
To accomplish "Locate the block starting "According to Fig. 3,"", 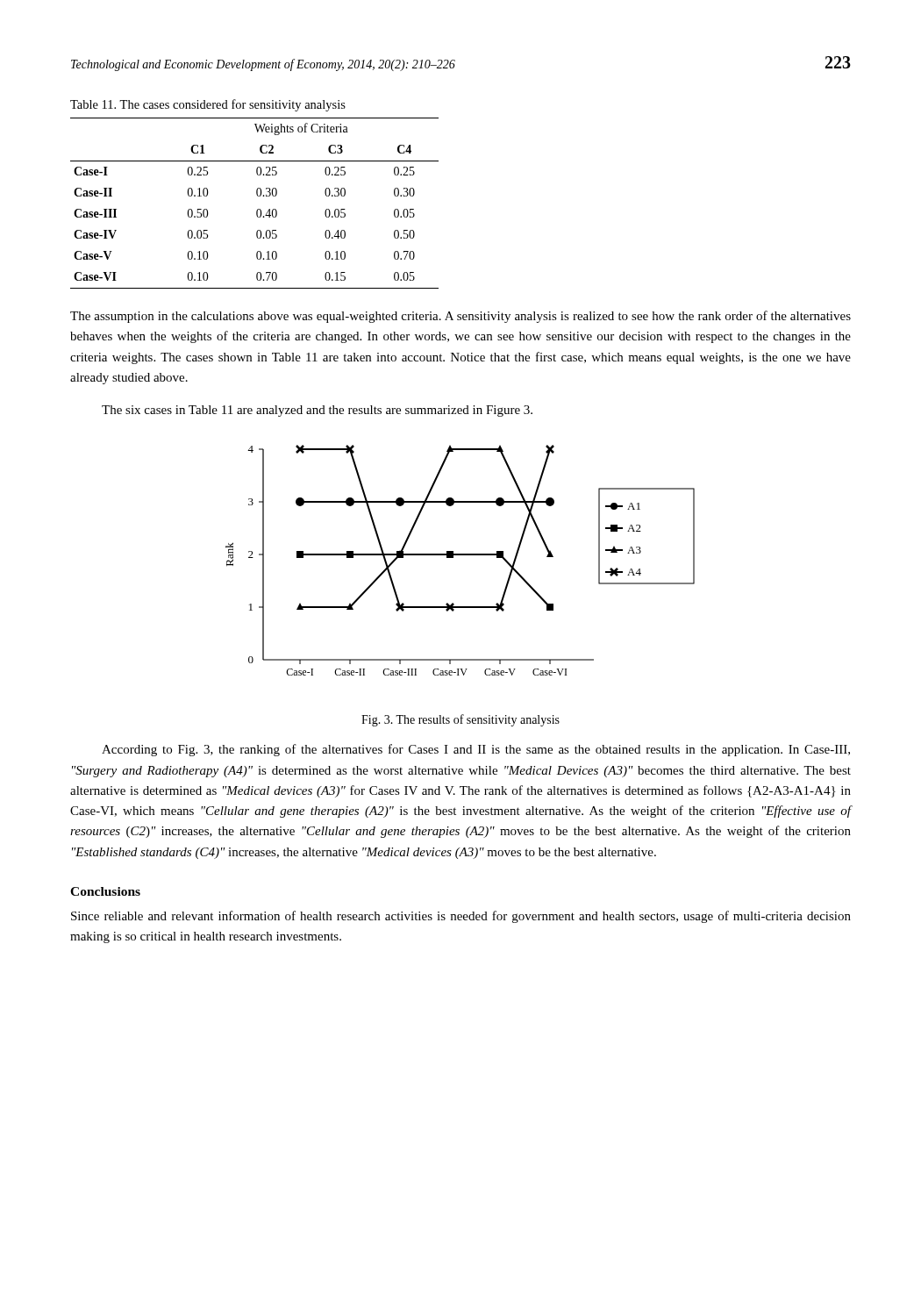I will pos(460,800).
